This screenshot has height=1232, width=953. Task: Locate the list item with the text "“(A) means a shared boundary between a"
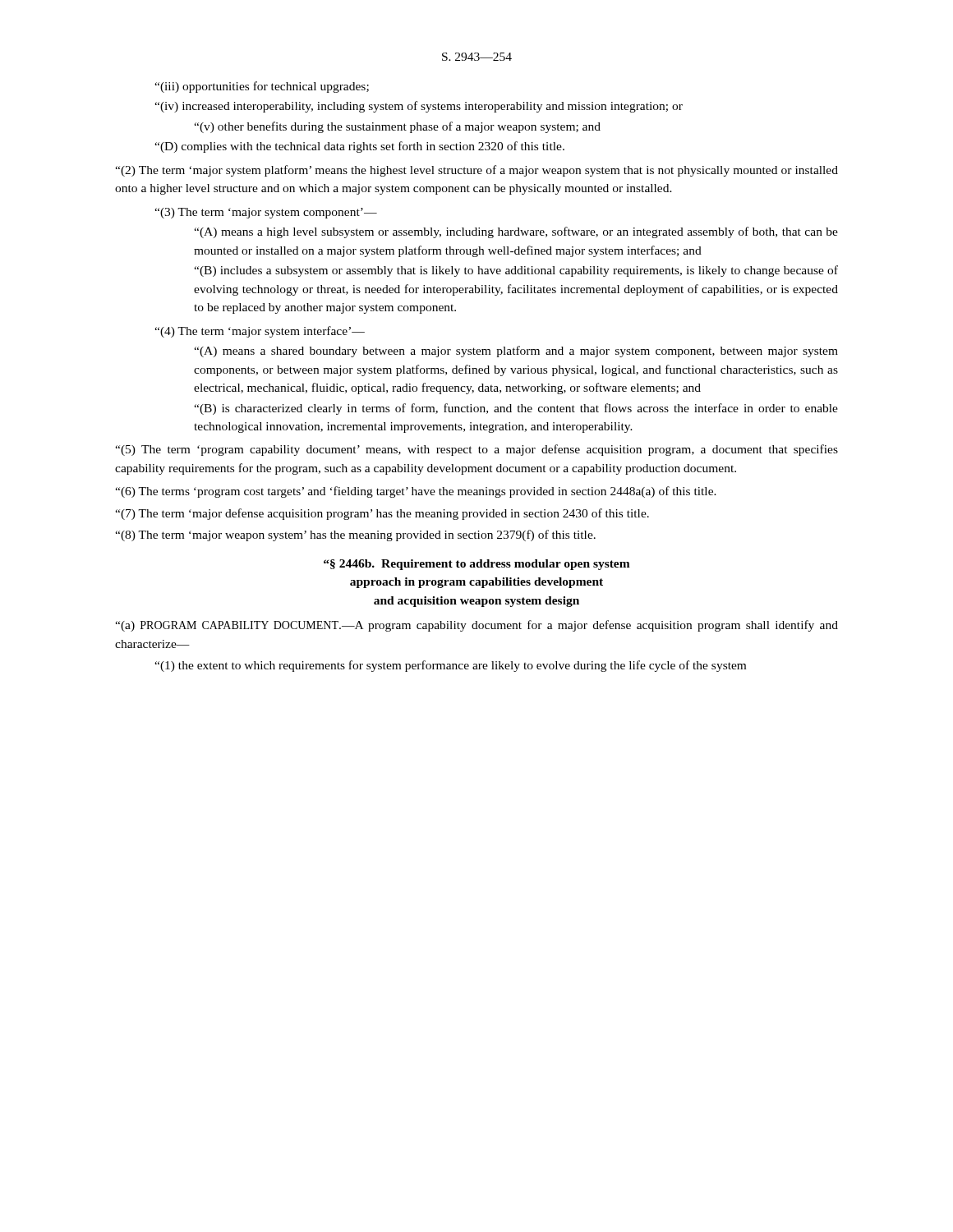tap(516, 369)
